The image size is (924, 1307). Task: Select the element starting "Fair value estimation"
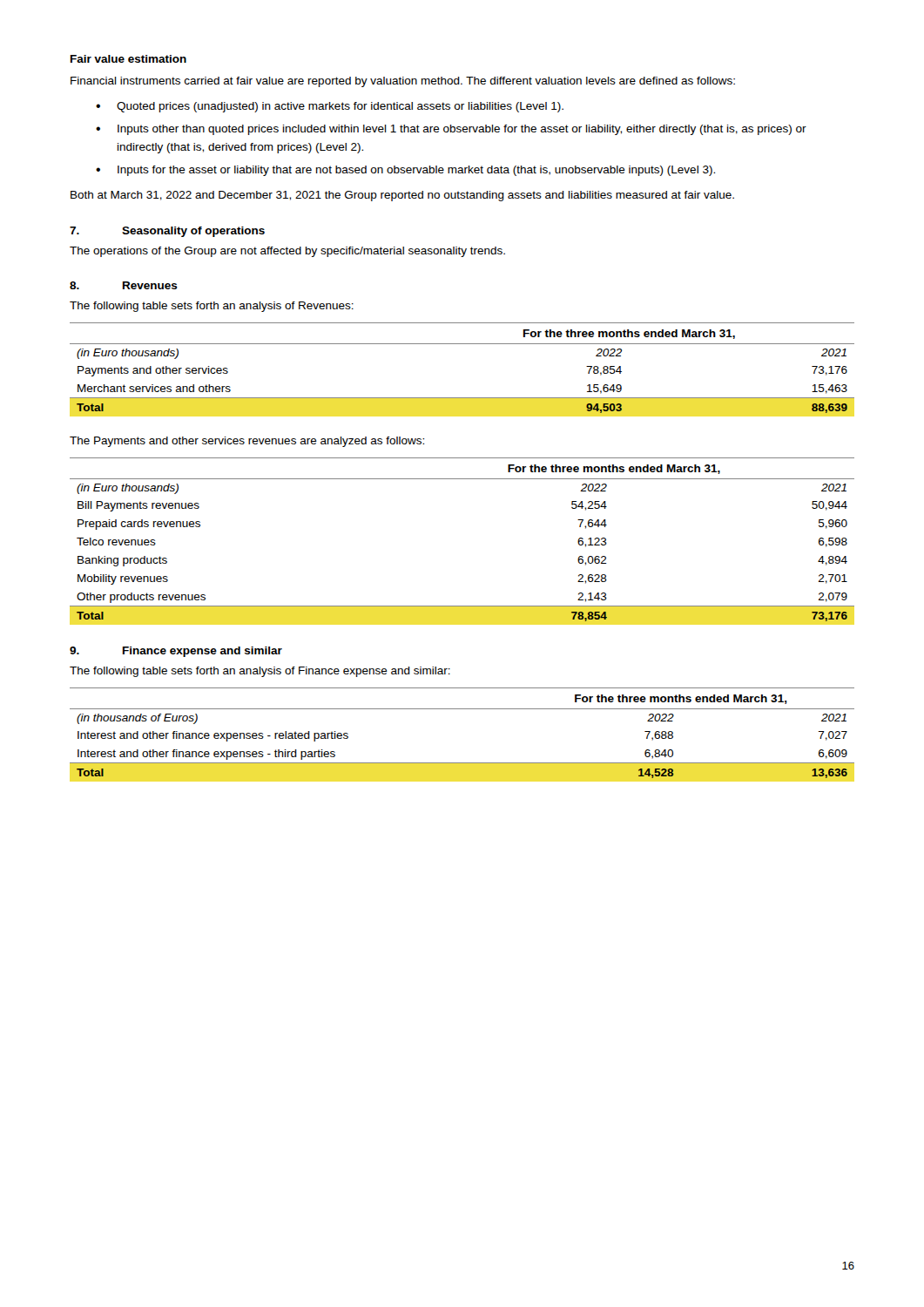click(128, 59)
